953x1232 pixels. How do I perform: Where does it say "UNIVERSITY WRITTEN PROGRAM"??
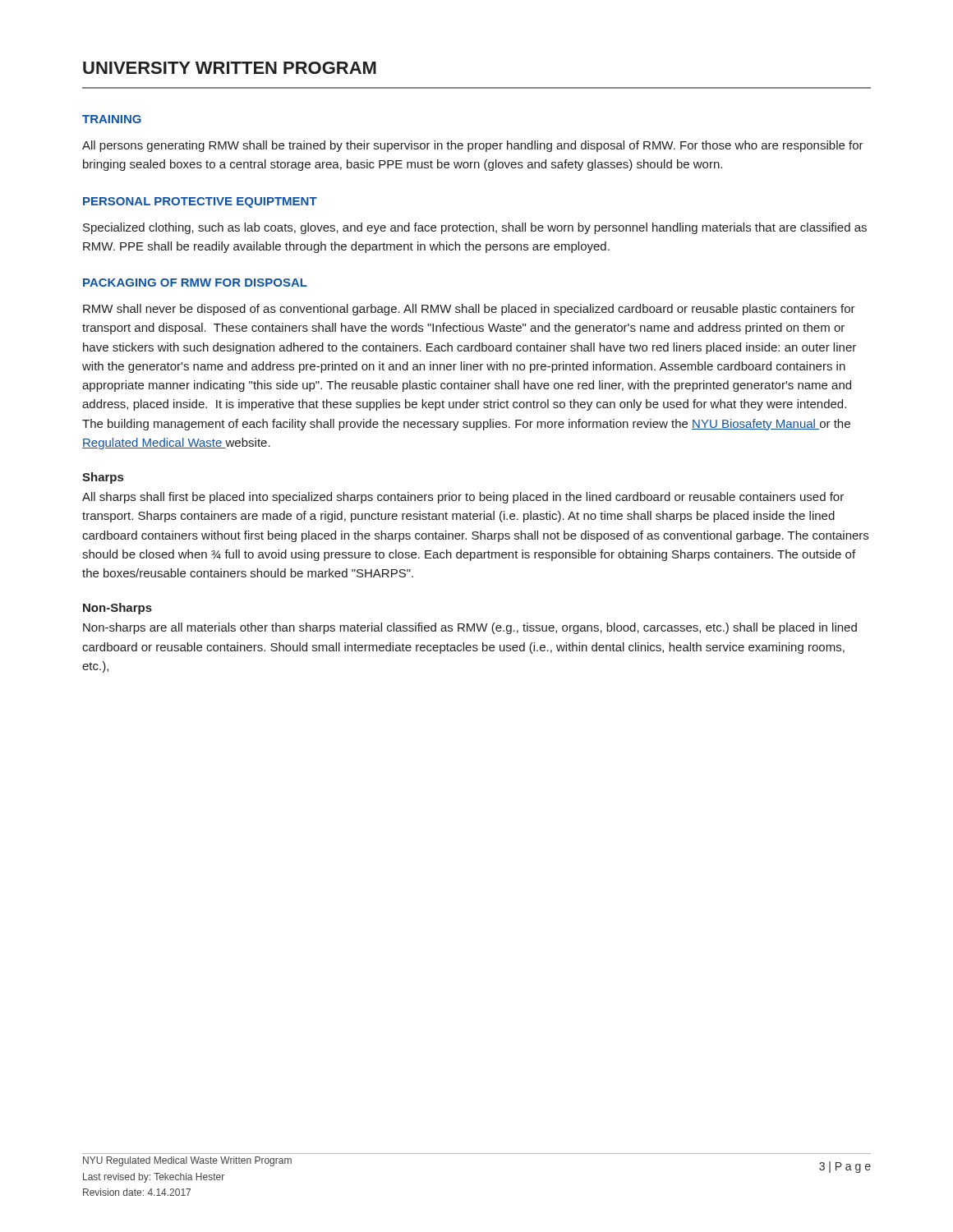(x=230, y=68)
